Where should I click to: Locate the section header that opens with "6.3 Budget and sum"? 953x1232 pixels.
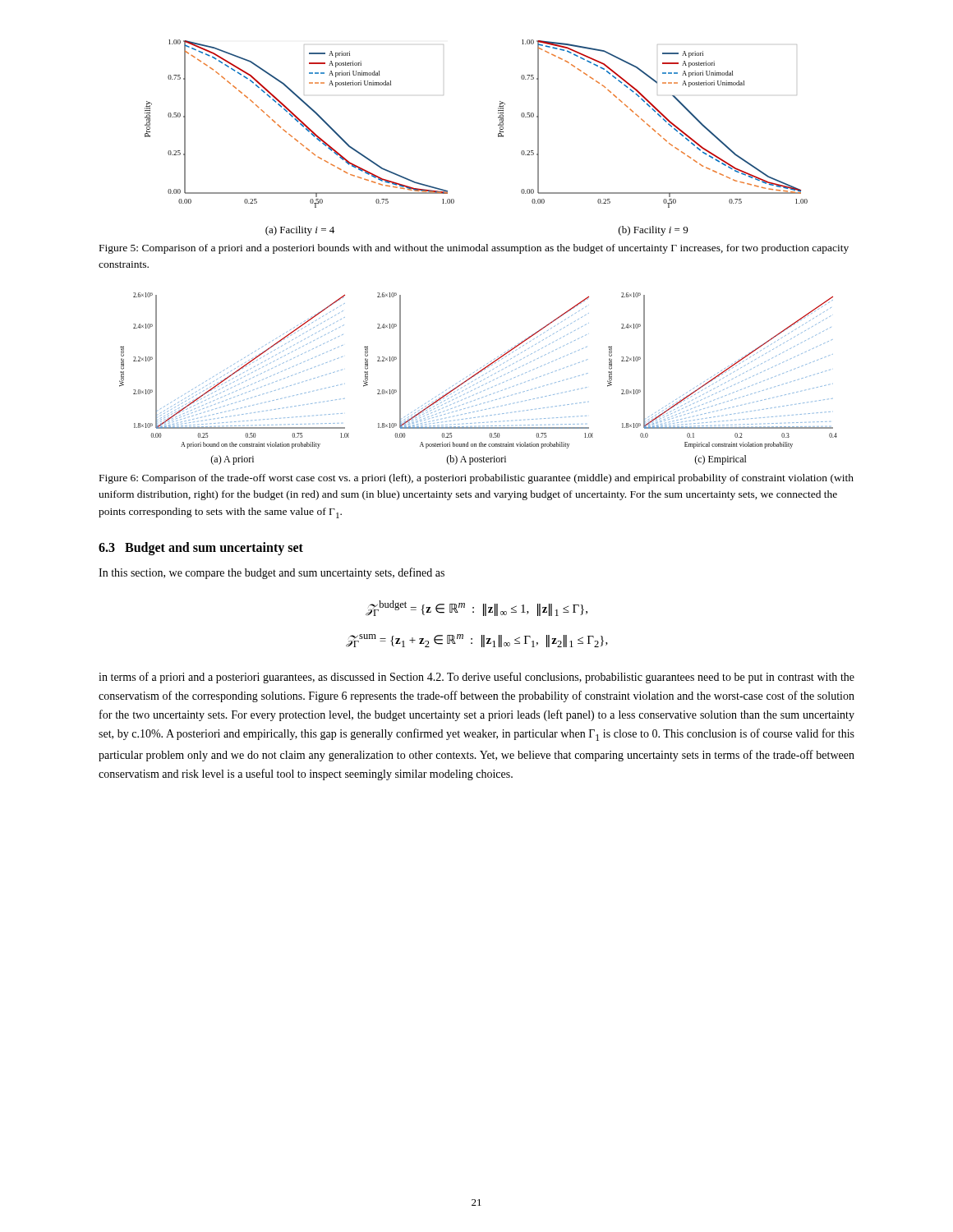click(x=201, y=548)
